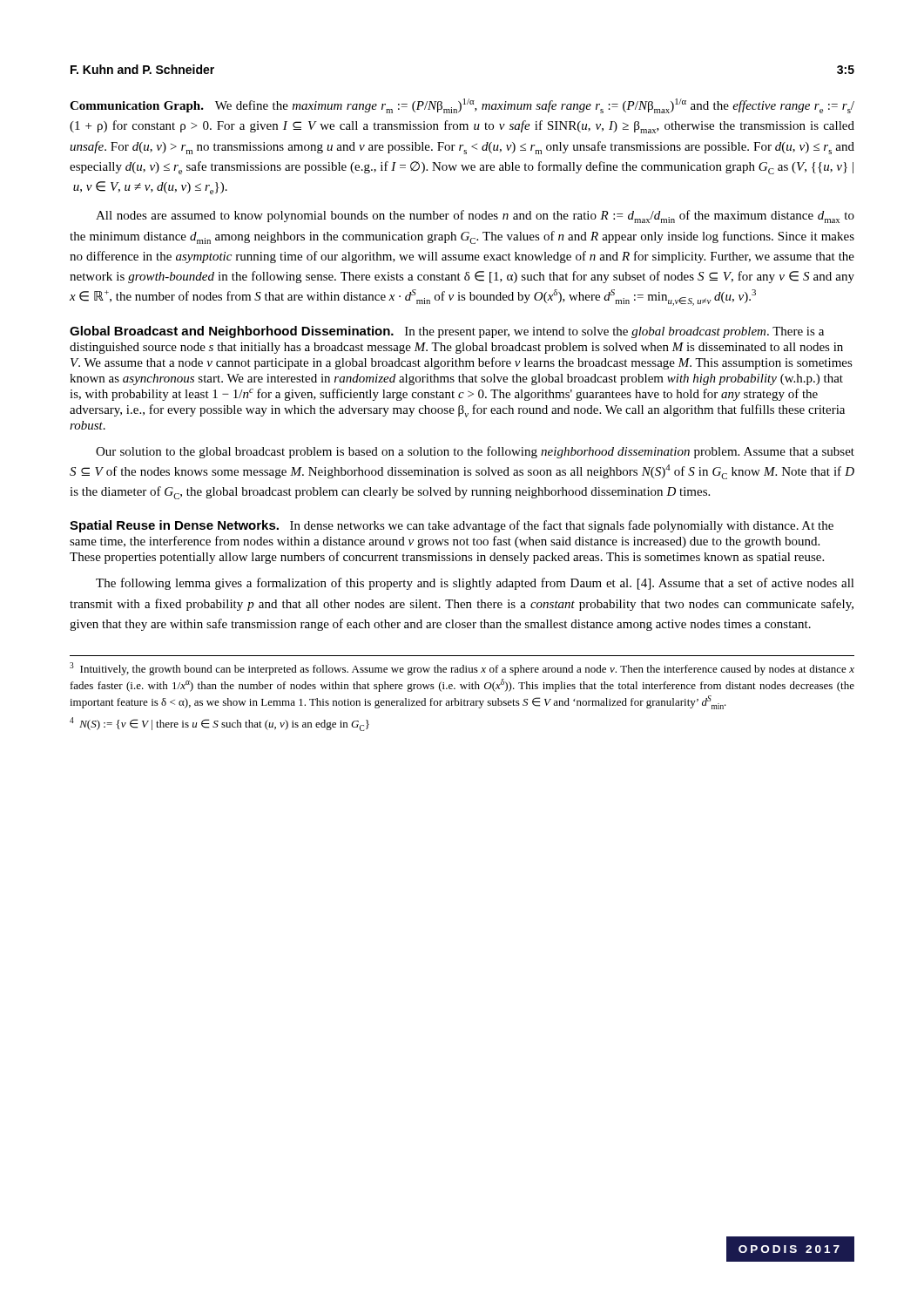Image resolution: width=924 pixels, height=1307 pixels.
Task: Select the passage starting "Global Broadcast and"
Action: tap(461, 377)
